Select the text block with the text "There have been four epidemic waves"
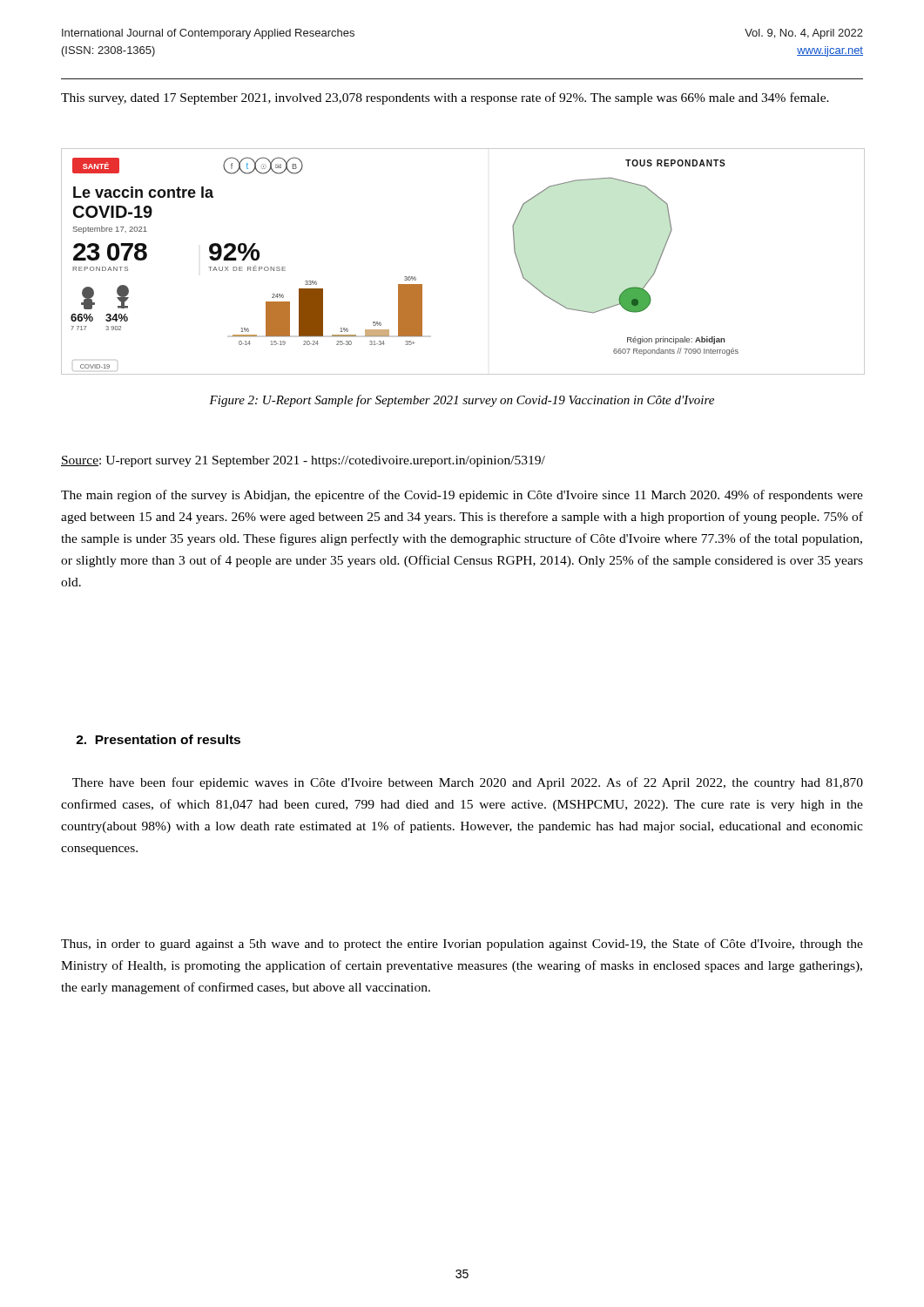 (x=462, y=815)
